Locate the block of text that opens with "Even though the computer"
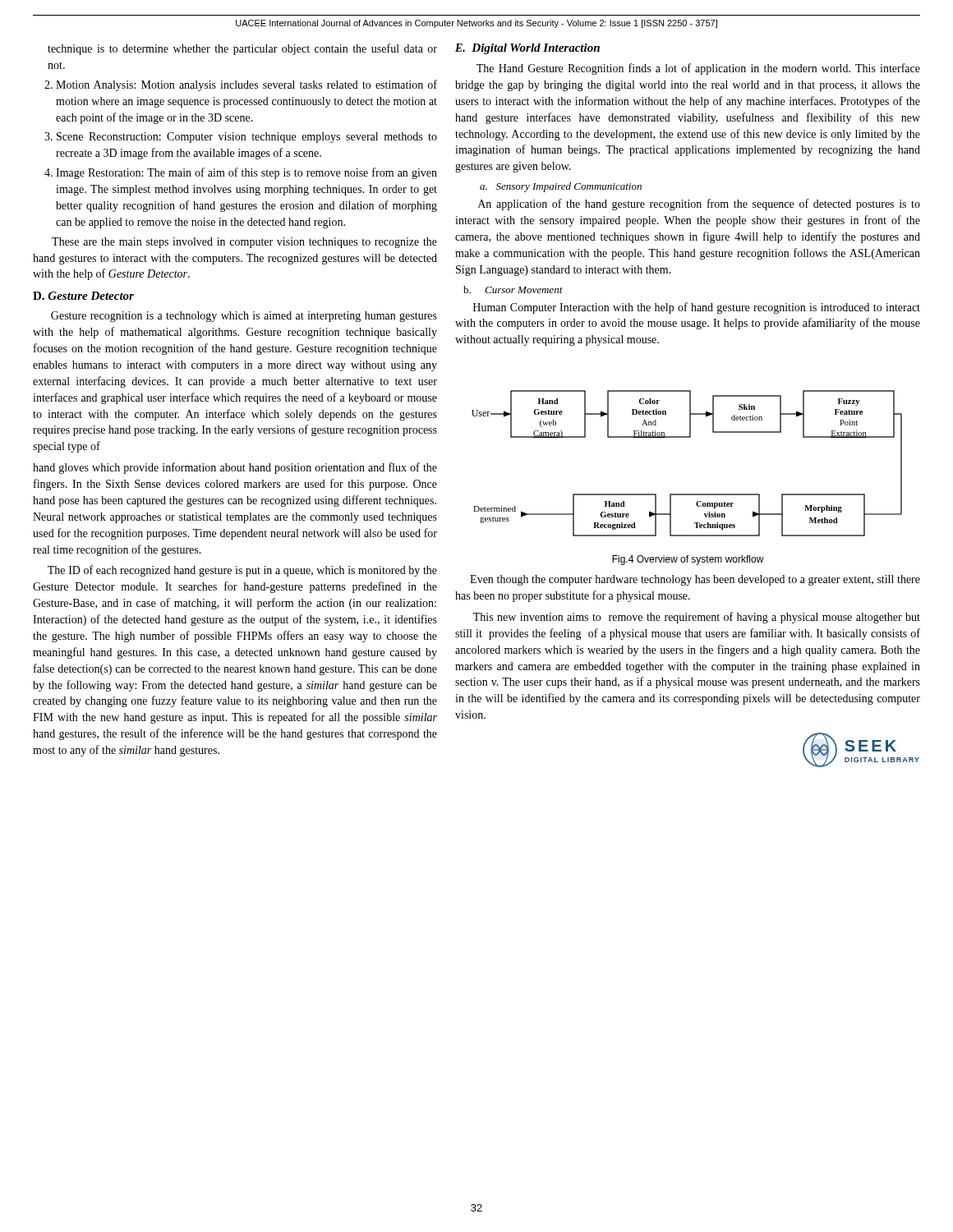Viewport: 953px width, 1232px height. pos(688,588)
